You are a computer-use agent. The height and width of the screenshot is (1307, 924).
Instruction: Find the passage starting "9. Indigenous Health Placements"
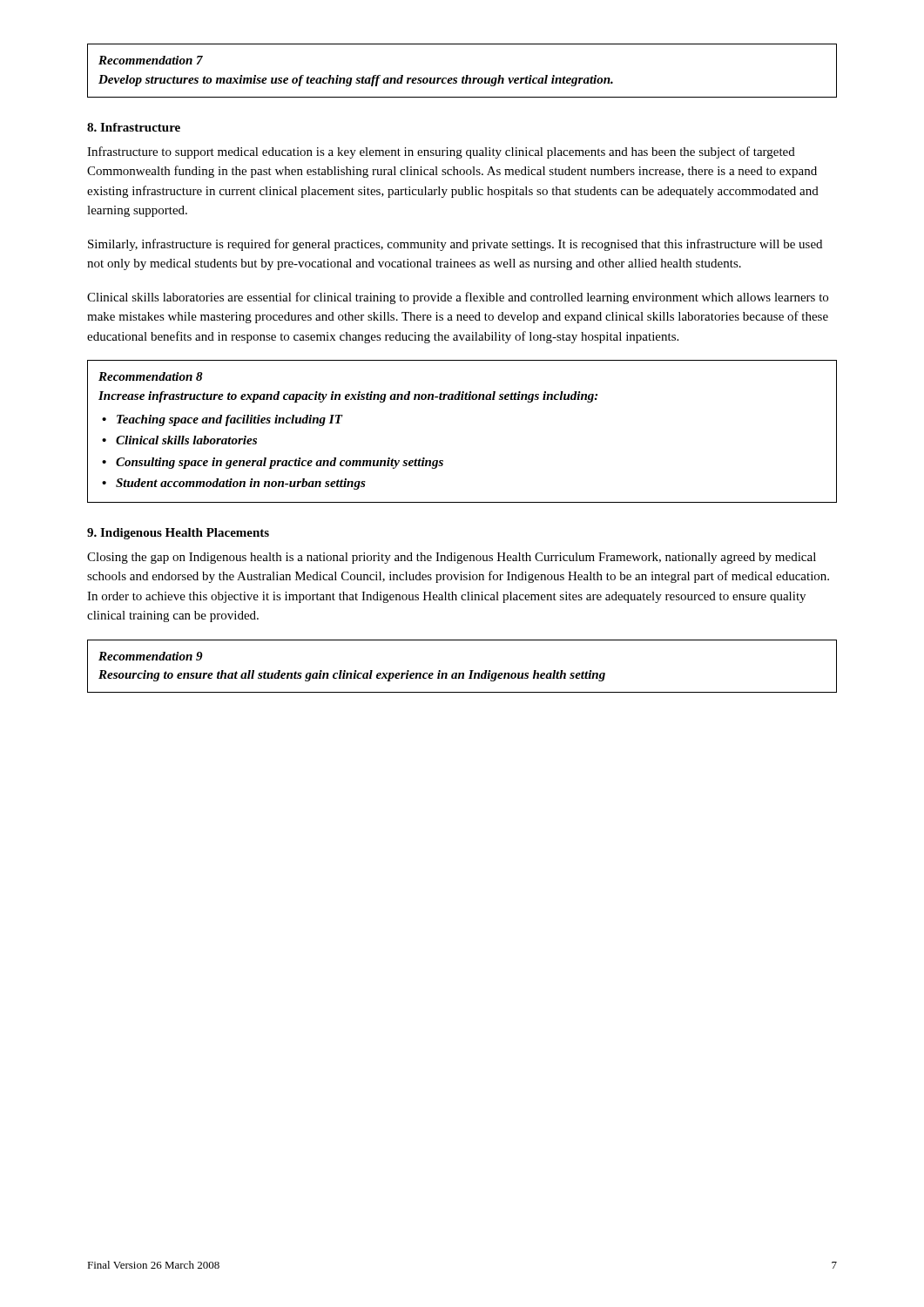178,534
